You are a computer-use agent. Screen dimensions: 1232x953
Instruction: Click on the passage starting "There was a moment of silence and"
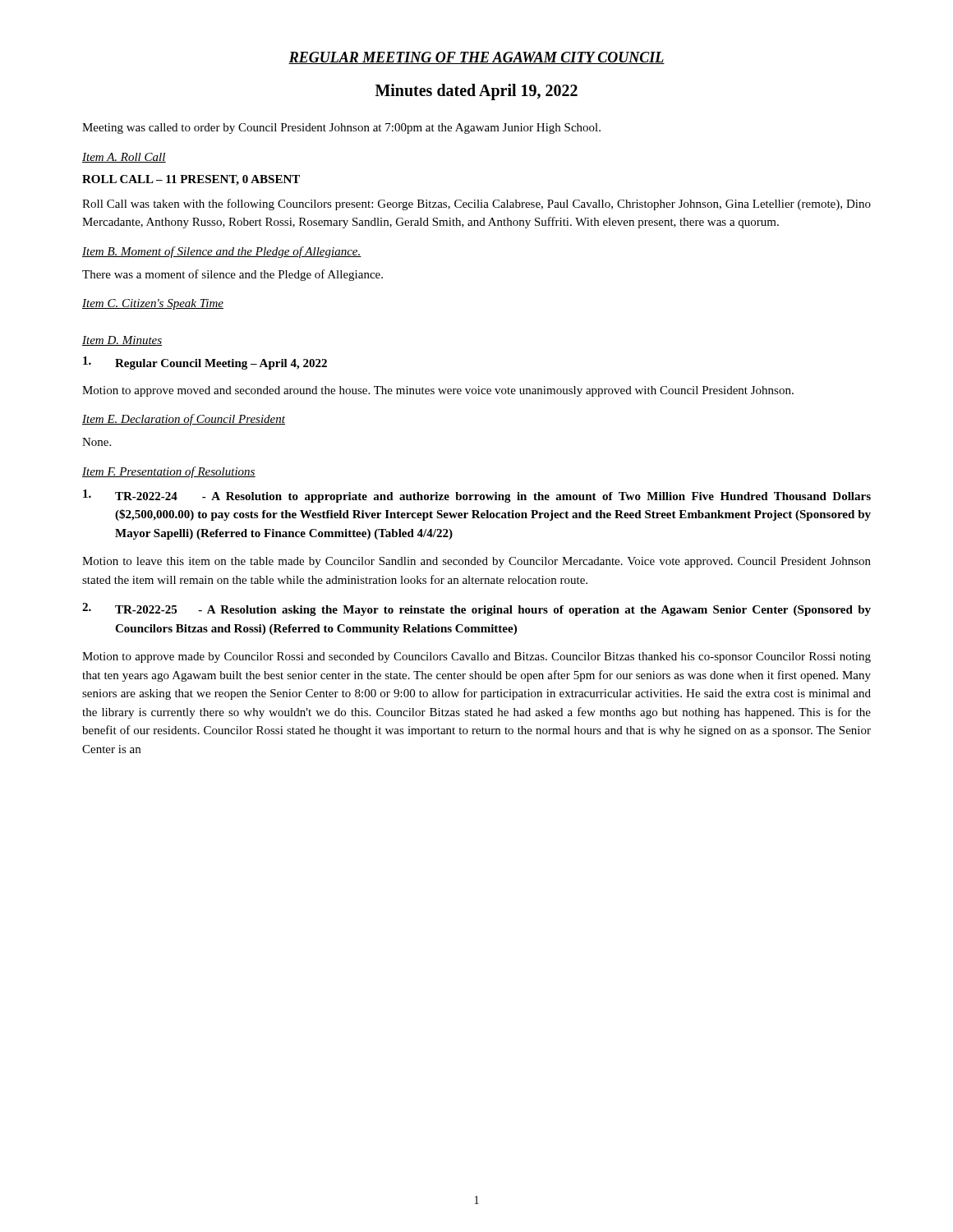[233, 274]
